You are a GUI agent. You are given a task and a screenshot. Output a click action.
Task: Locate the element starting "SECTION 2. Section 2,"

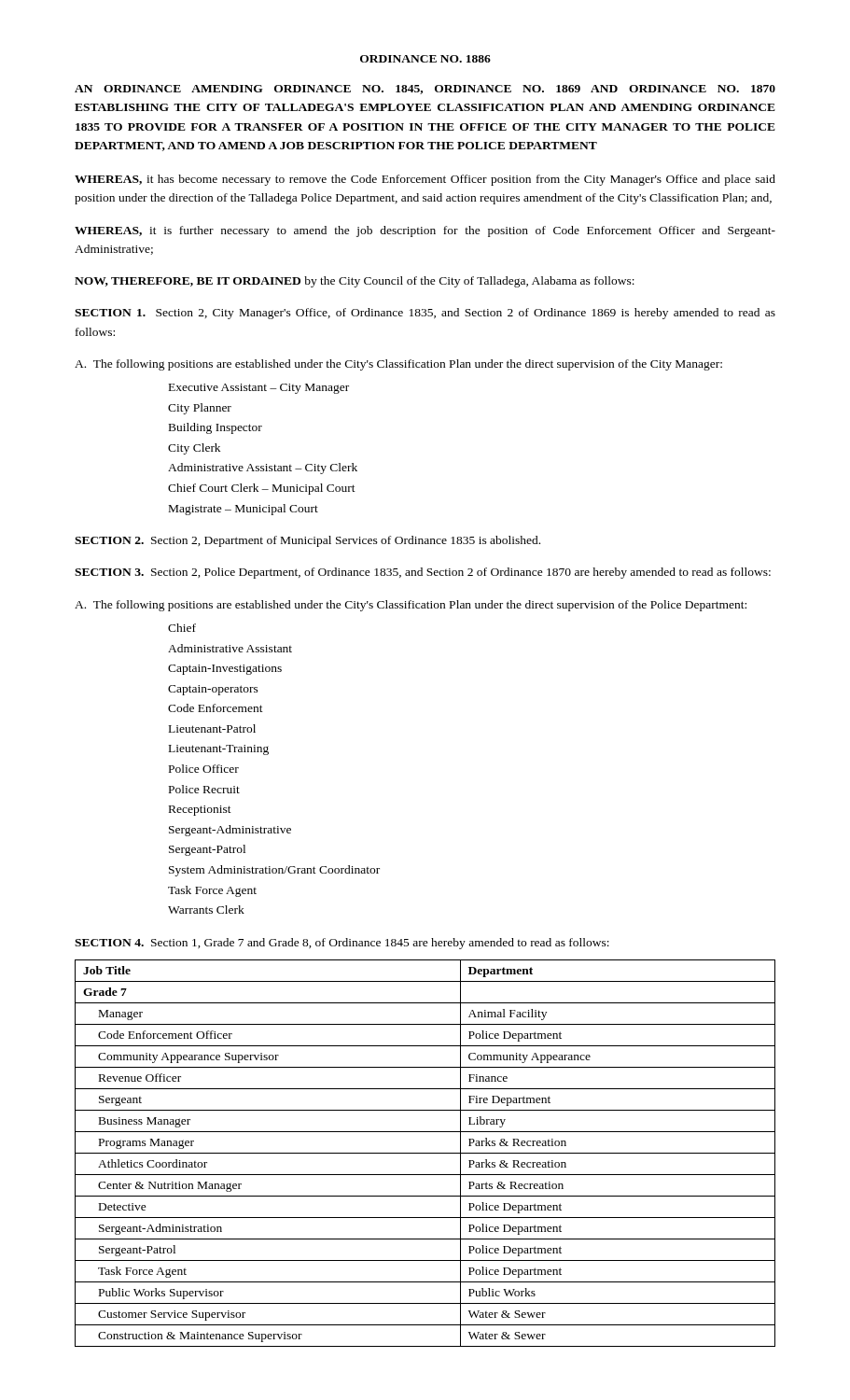[x=308, y=540]
